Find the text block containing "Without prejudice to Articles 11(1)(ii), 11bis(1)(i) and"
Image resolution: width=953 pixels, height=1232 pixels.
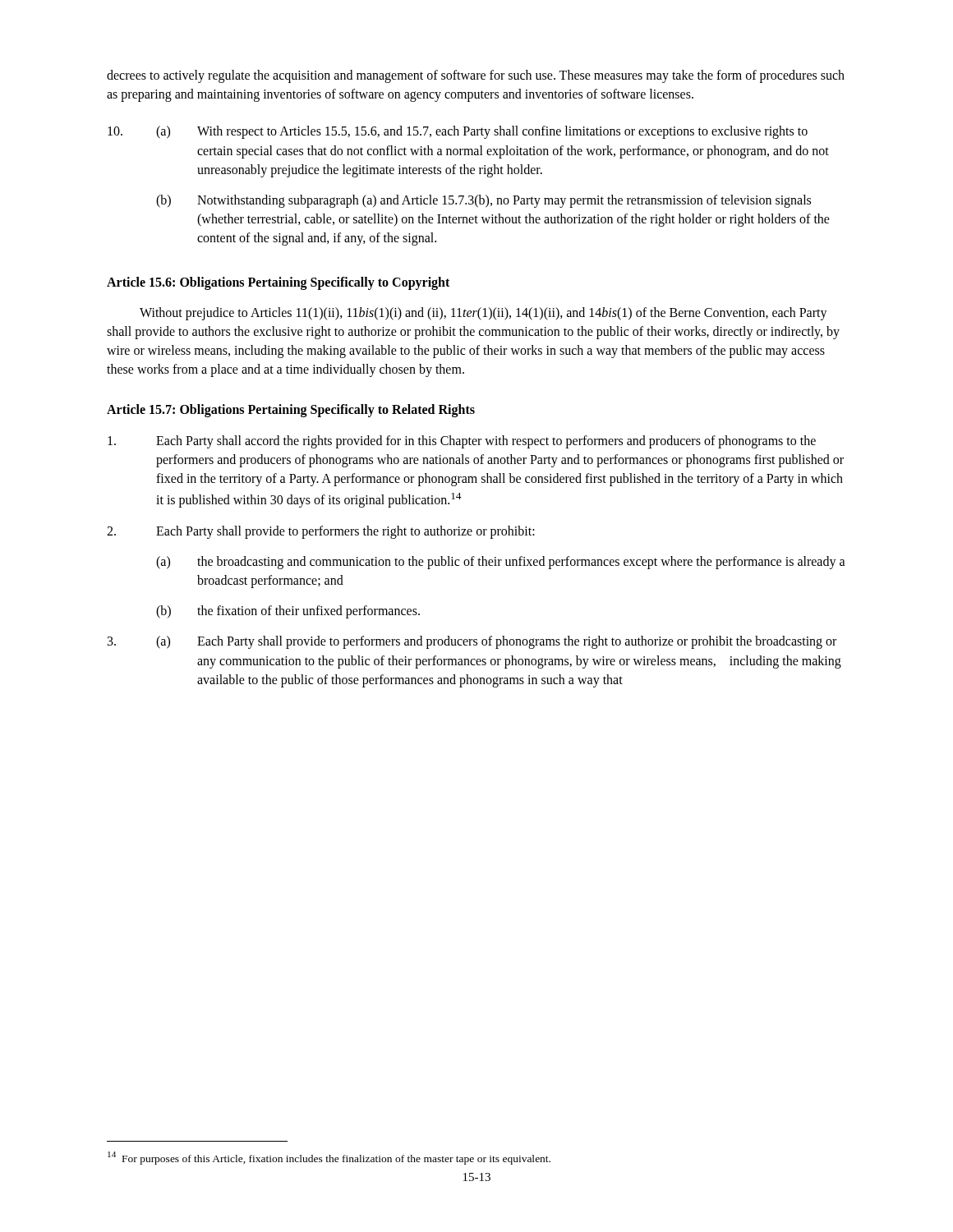(x=473, y=341)
